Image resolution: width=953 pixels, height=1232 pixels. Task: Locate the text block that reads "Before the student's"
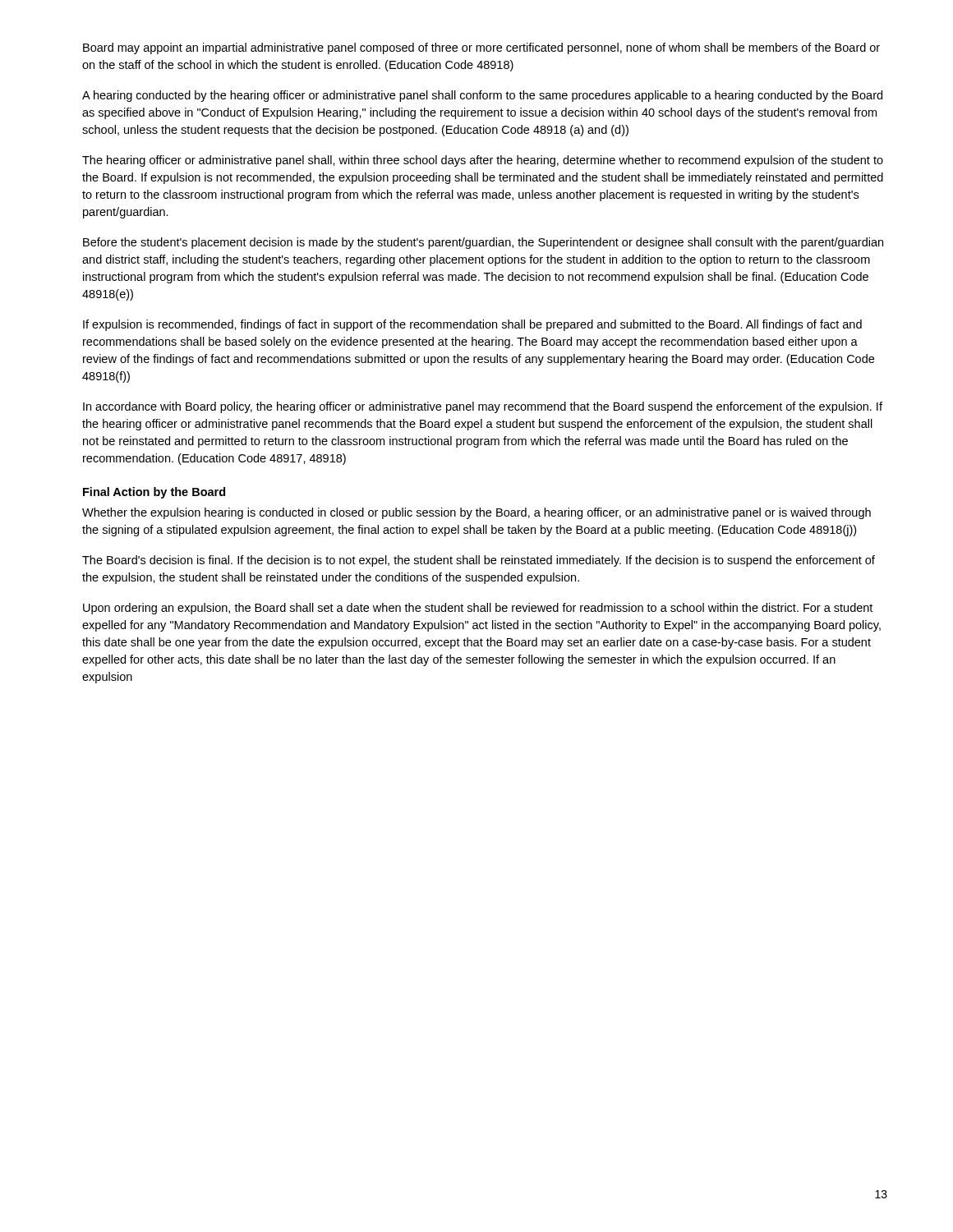pyautogui.click(x=483, y=268)
